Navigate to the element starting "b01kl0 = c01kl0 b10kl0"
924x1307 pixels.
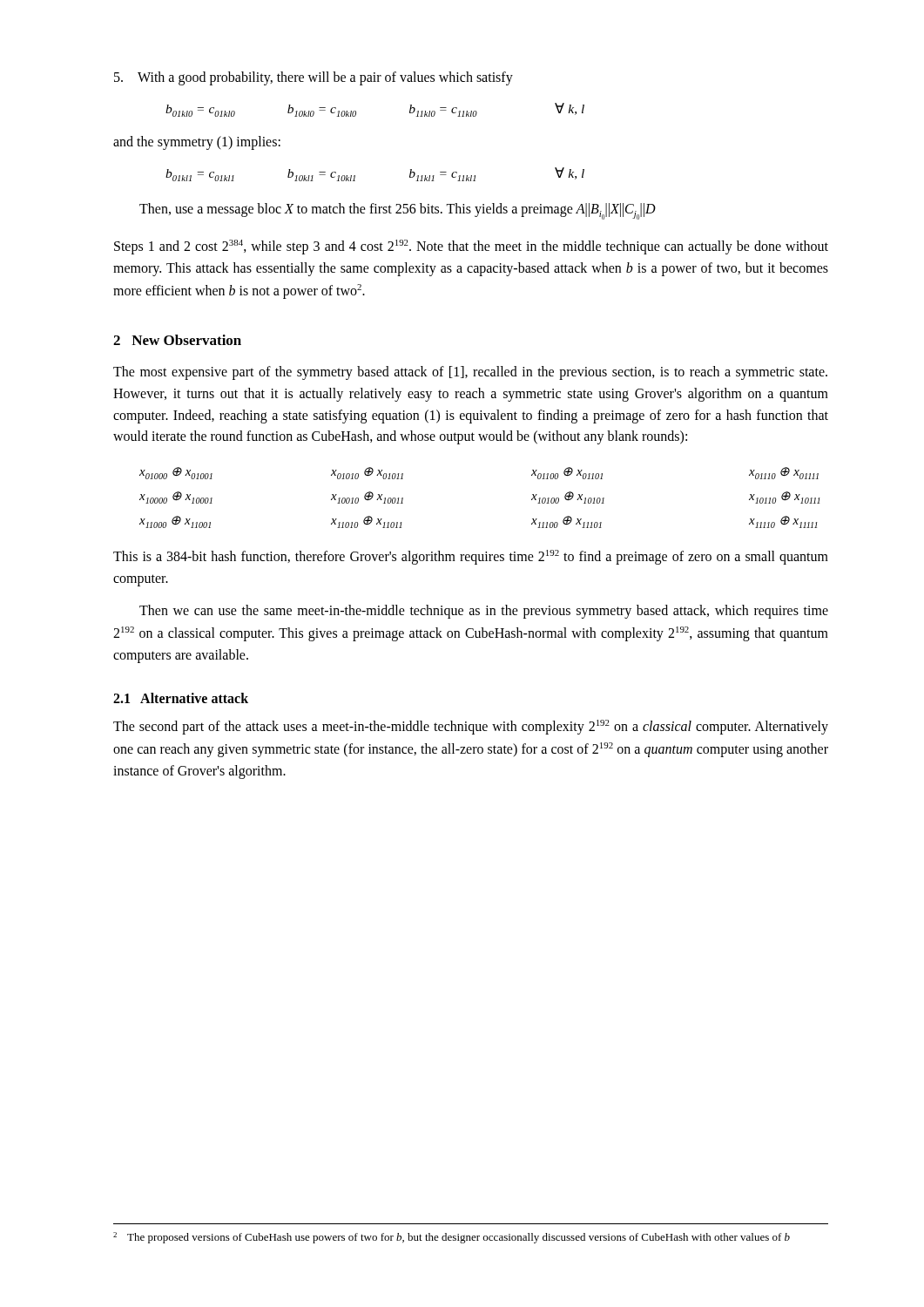(187, 111)
